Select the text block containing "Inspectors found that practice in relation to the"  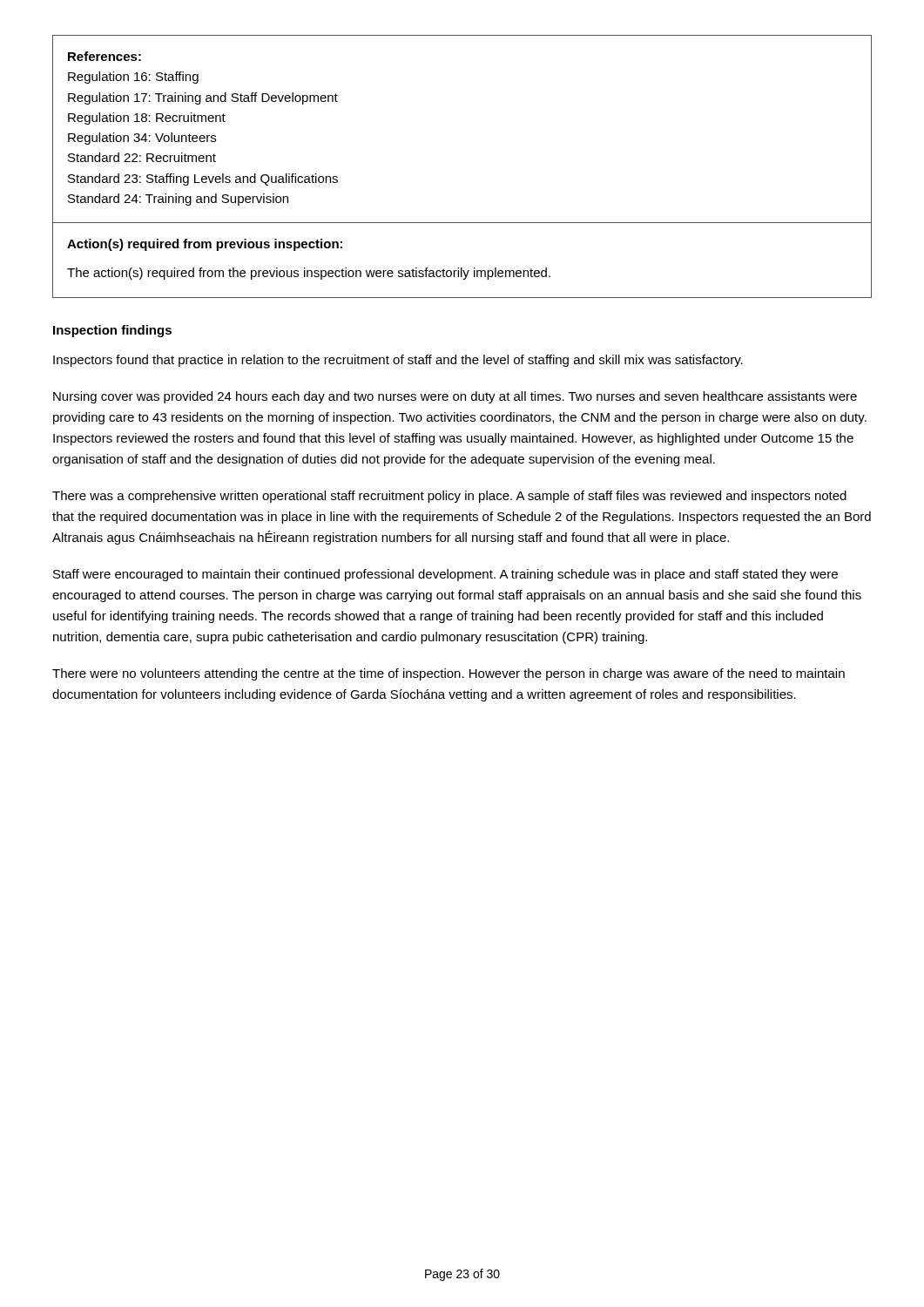coord(398,359)
